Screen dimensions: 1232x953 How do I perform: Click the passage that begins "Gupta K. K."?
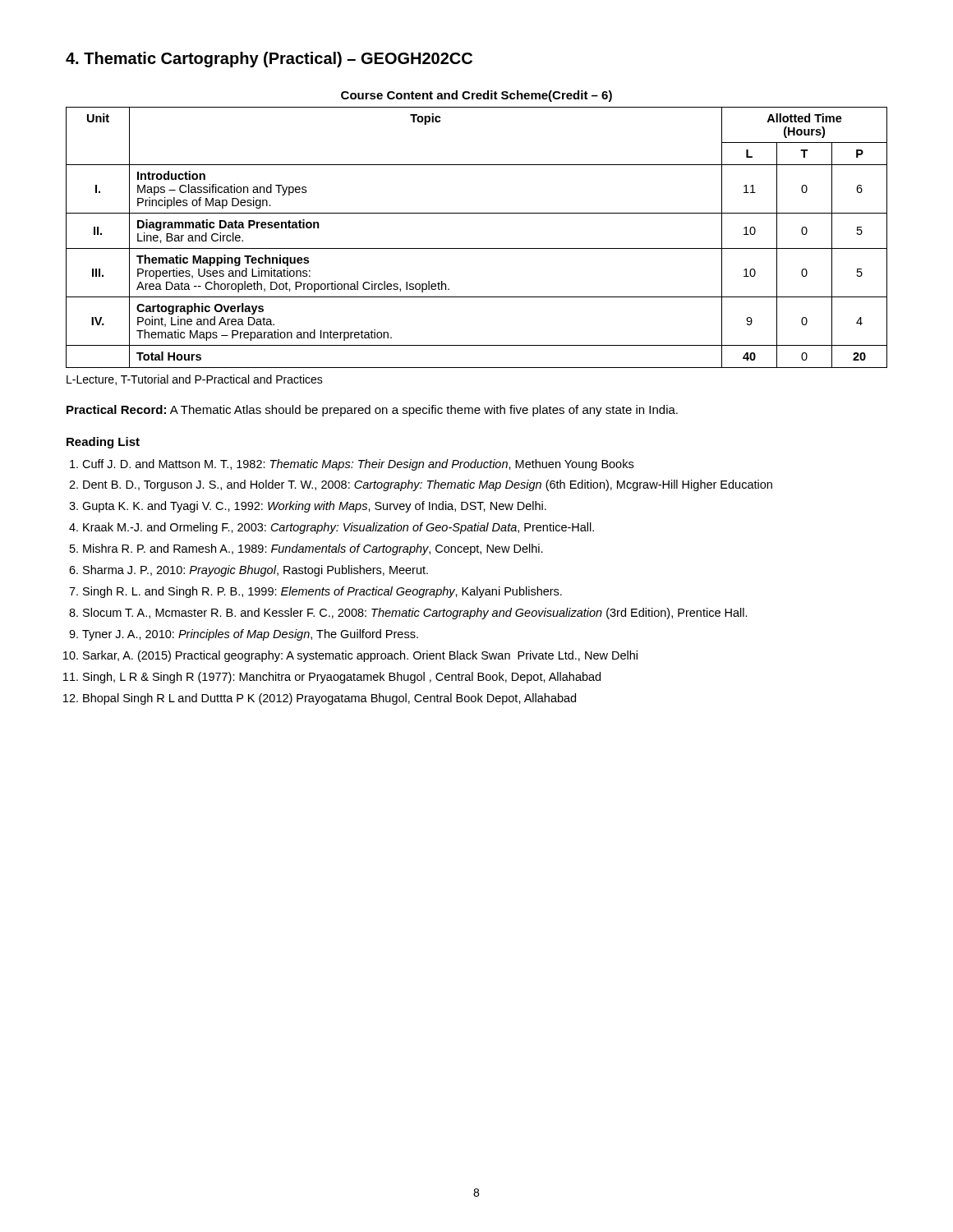click(x=315, y=506)
